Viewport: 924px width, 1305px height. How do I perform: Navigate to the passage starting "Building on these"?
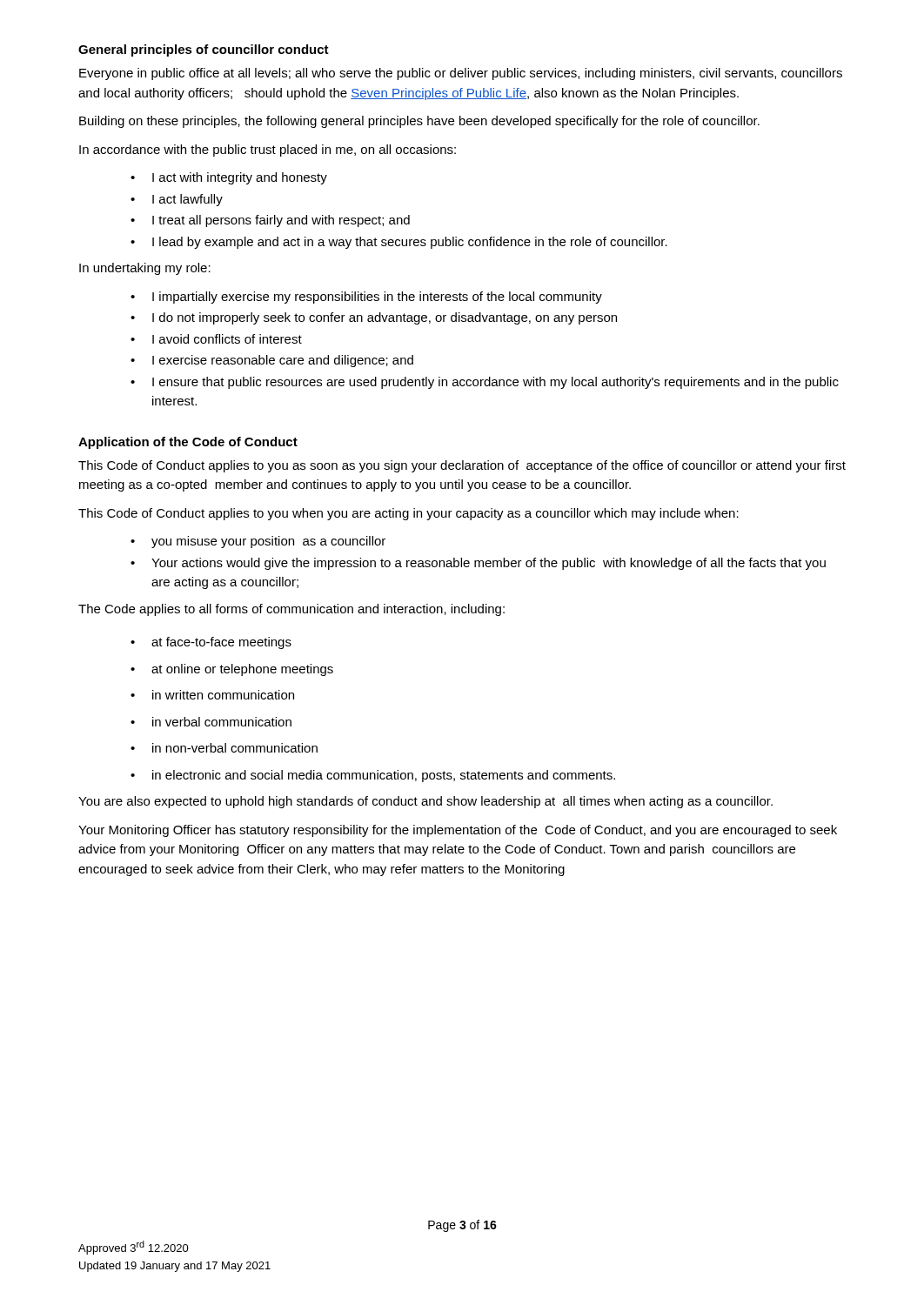point(419,121)
